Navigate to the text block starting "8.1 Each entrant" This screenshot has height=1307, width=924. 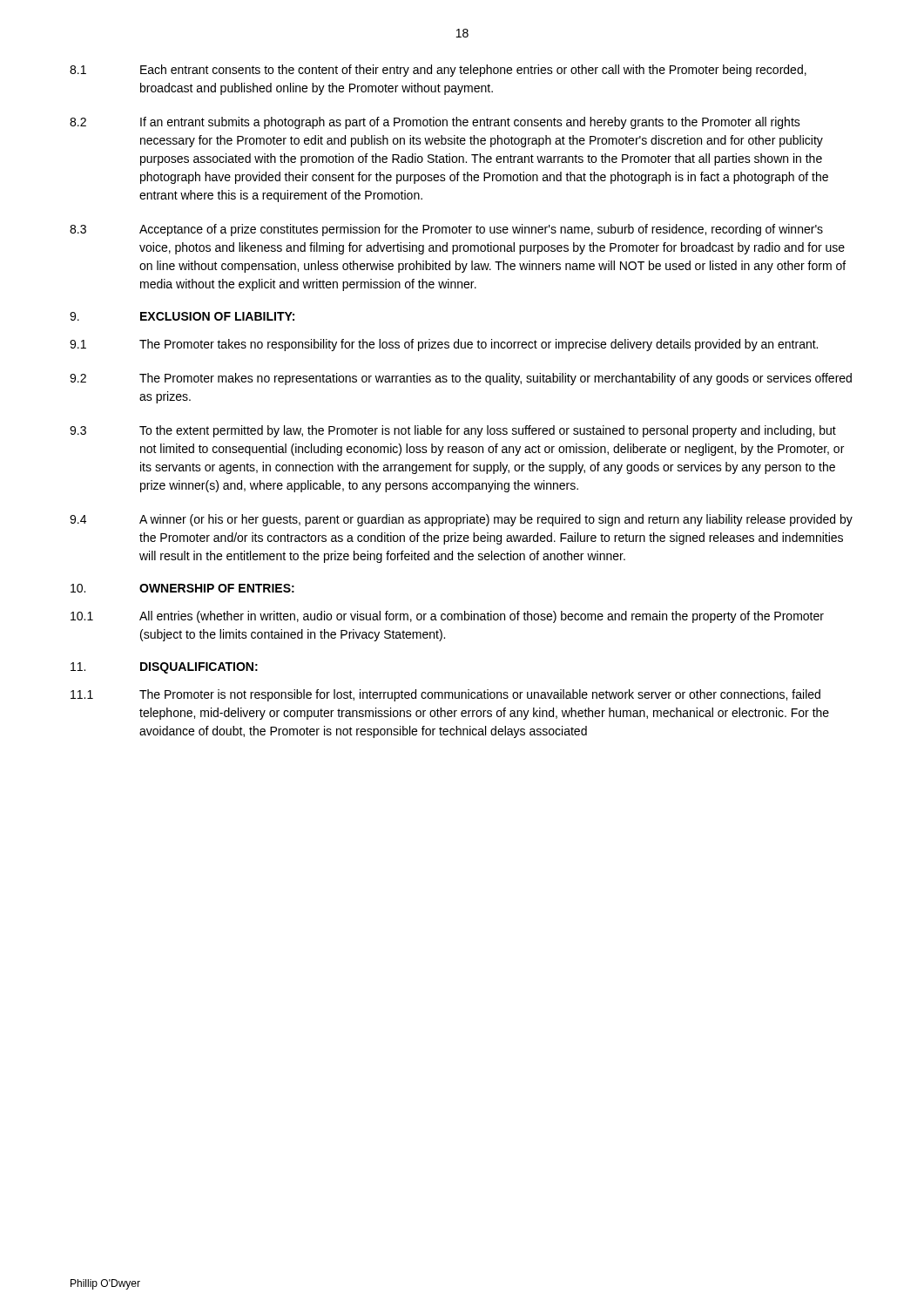tap(462, 79)
